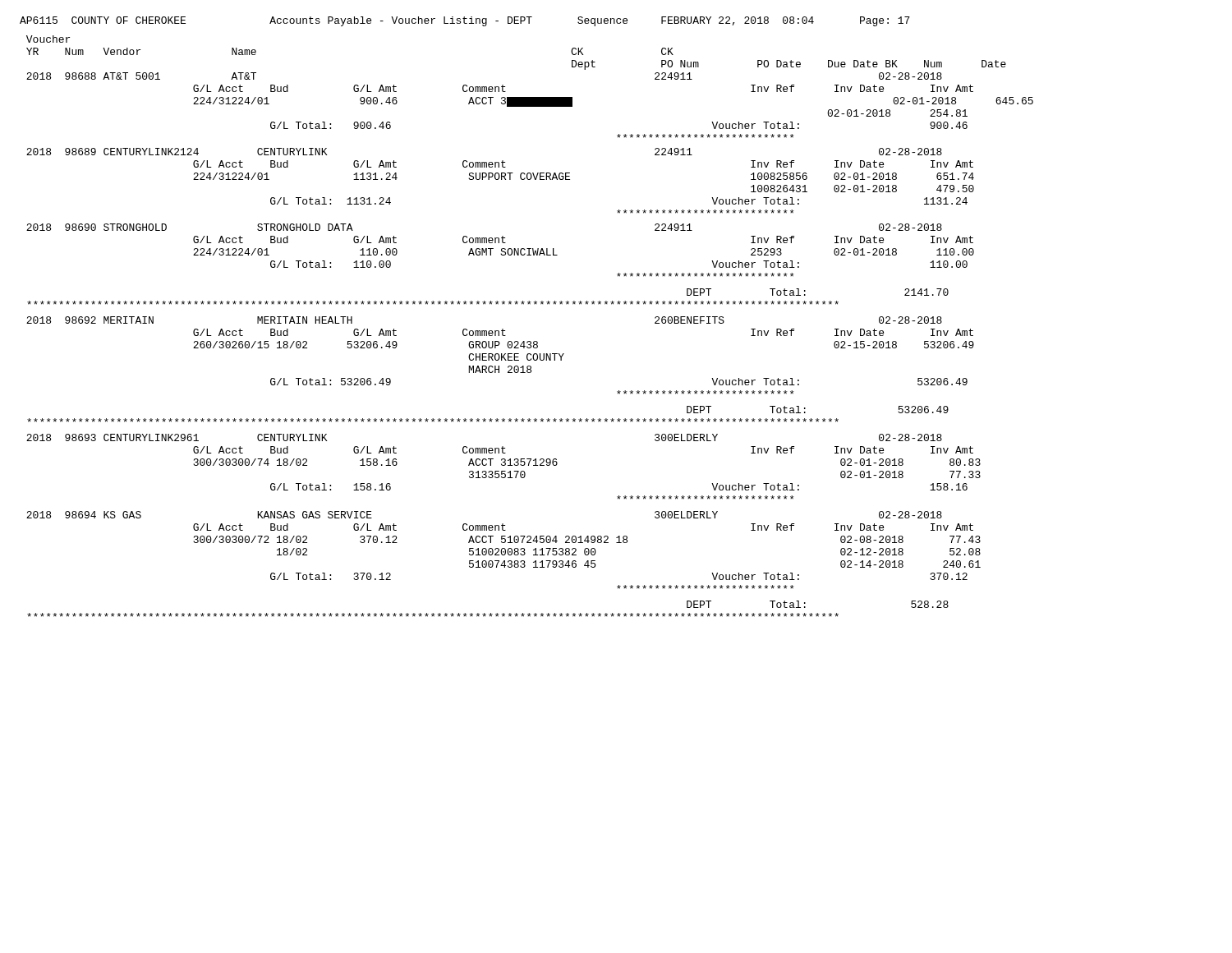This screenshot has width=1232, height=953.
Task: Select the text that reads "DEPT Total: 528.28 *******************************************************************************************************************************"
Action: point(484,611)
